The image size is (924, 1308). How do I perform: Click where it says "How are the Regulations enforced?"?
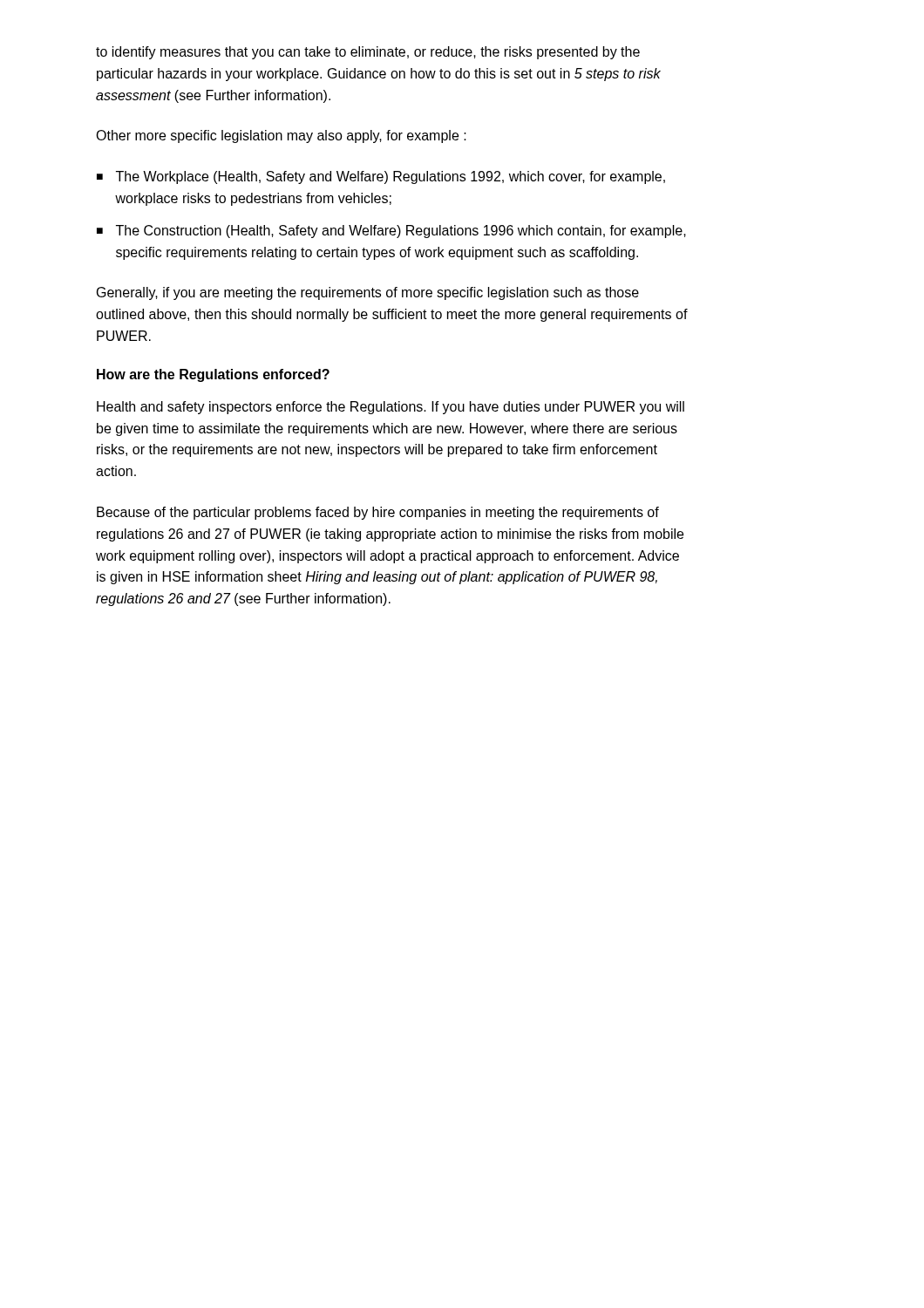[213, 374]
